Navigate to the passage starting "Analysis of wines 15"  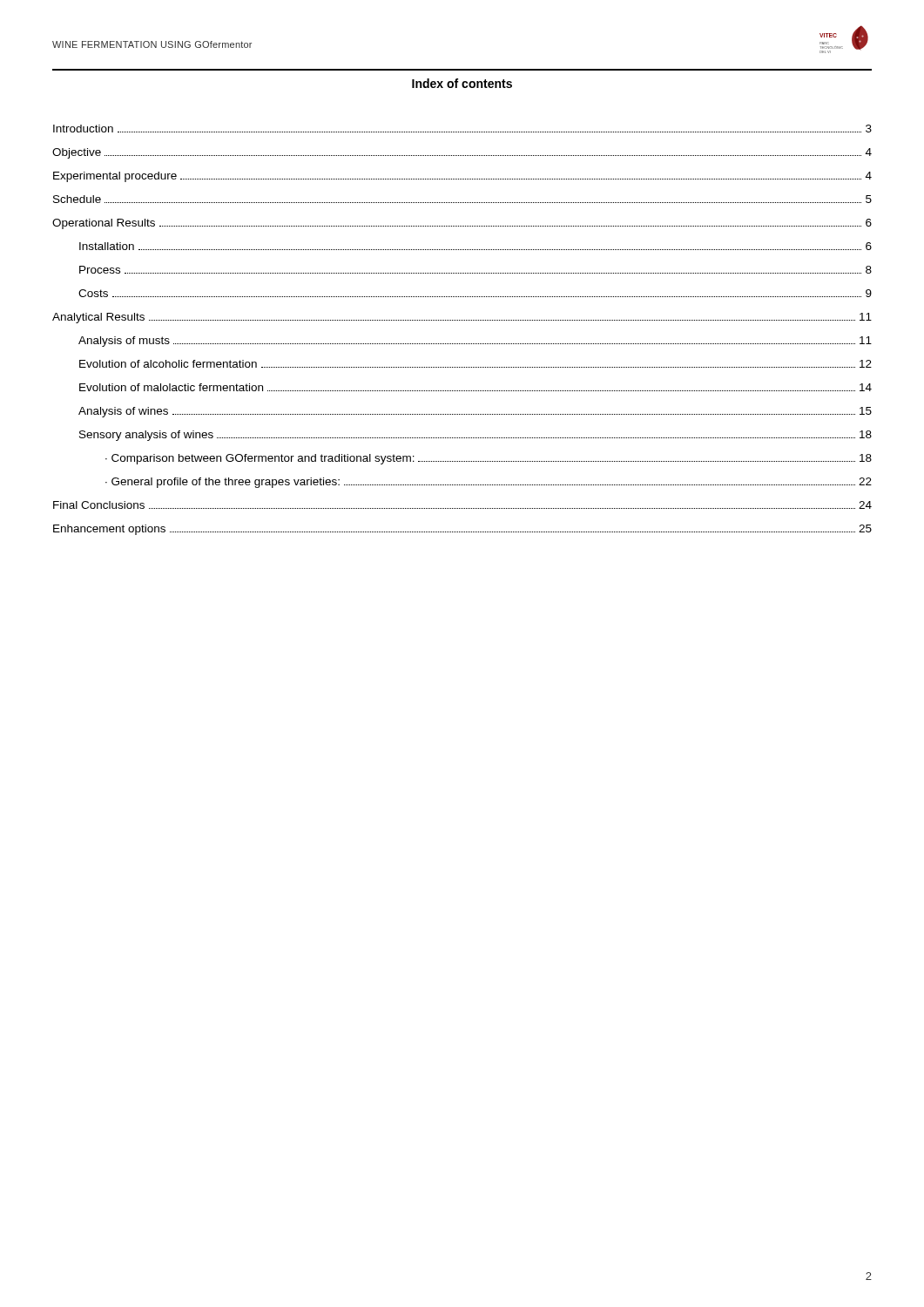click(x=462, y=411)
